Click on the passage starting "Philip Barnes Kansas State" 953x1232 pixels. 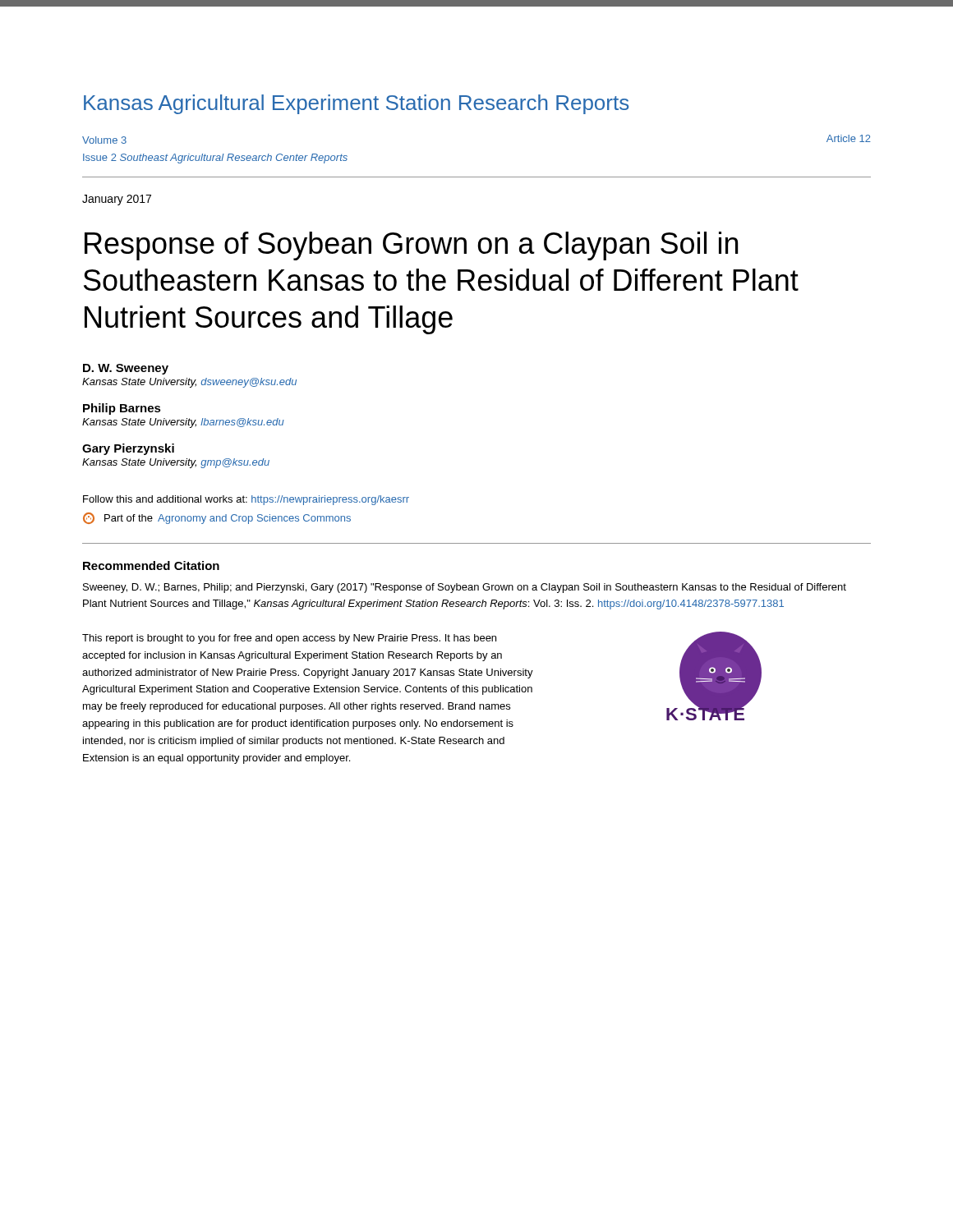(122, 409)
